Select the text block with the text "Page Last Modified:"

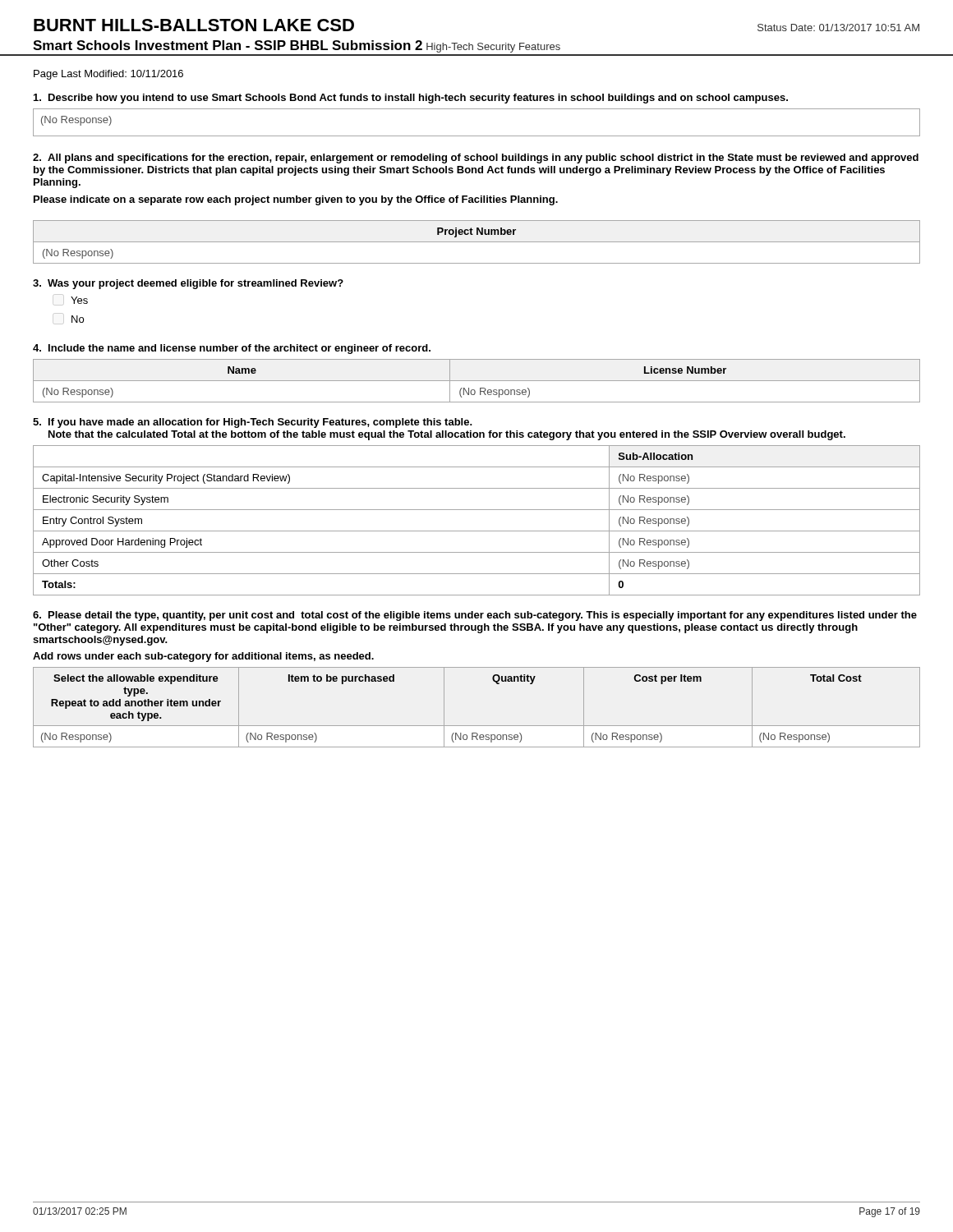pos(108,74)
